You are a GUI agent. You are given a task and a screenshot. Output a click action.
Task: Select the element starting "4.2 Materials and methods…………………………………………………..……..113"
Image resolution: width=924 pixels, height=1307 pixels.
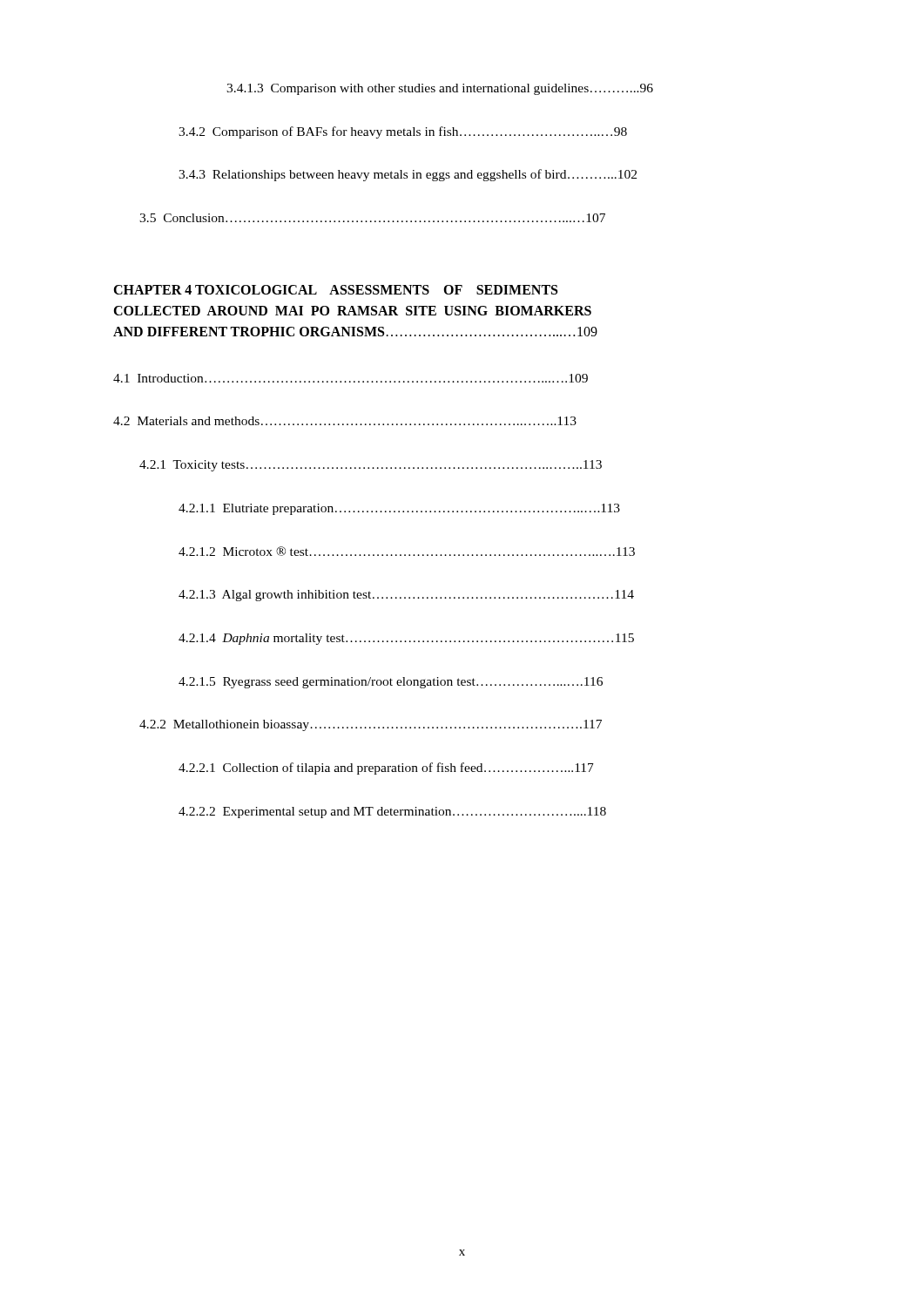pos(345,421)
